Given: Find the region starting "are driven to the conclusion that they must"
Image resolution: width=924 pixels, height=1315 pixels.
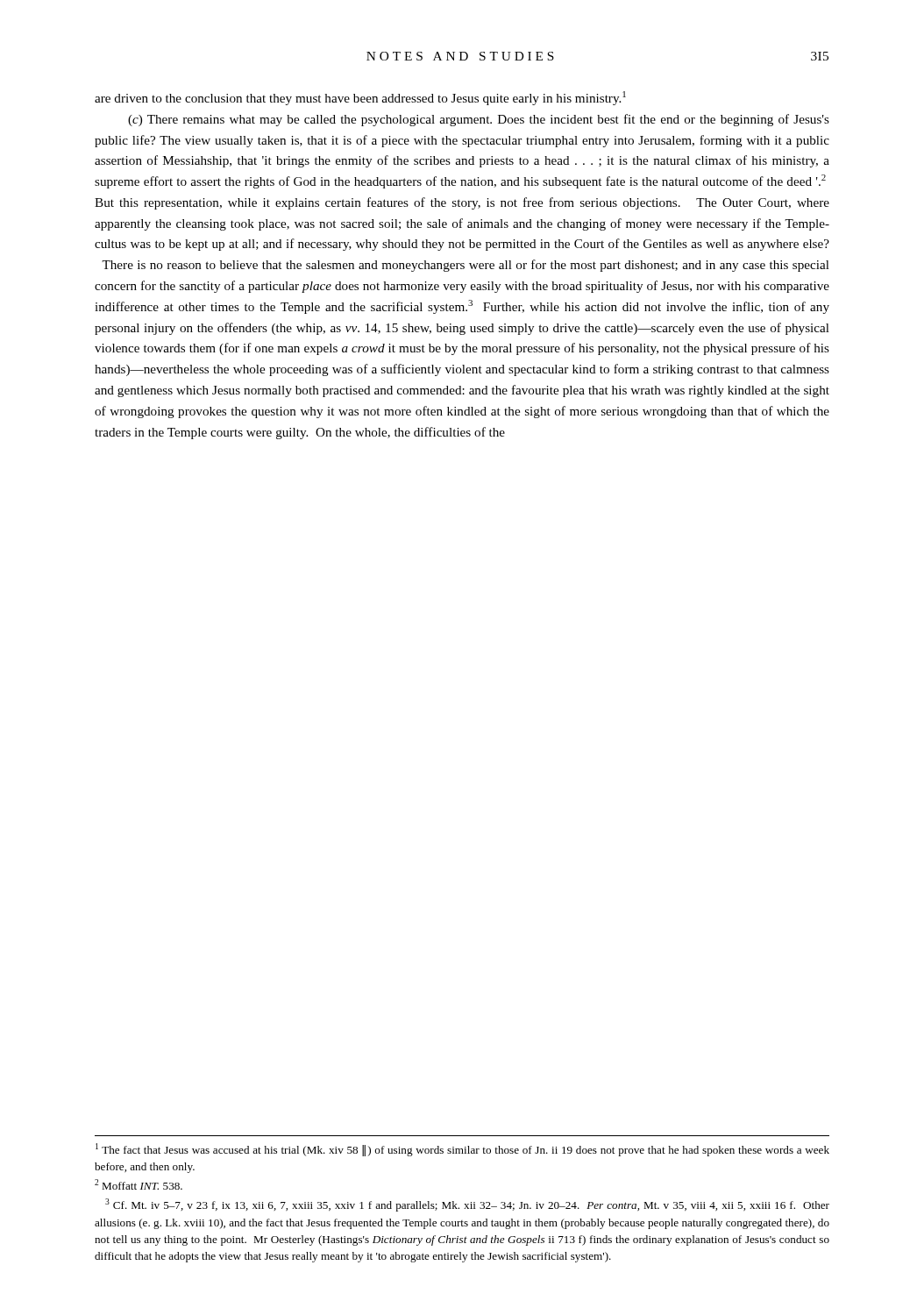Looking at the screenshot, I should [x=462, y=265].
